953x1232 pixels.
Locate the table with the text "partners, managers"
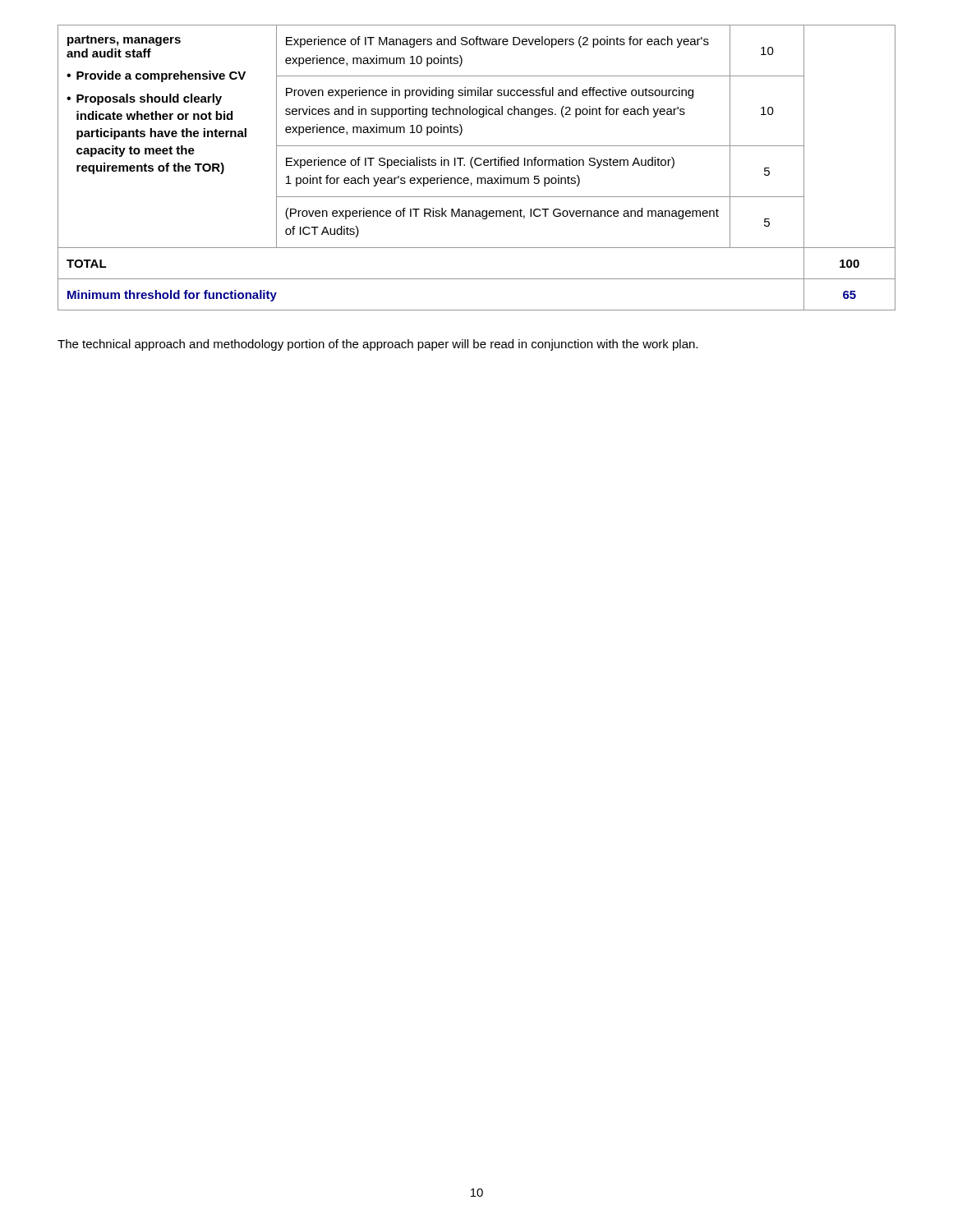pos(476,167)
